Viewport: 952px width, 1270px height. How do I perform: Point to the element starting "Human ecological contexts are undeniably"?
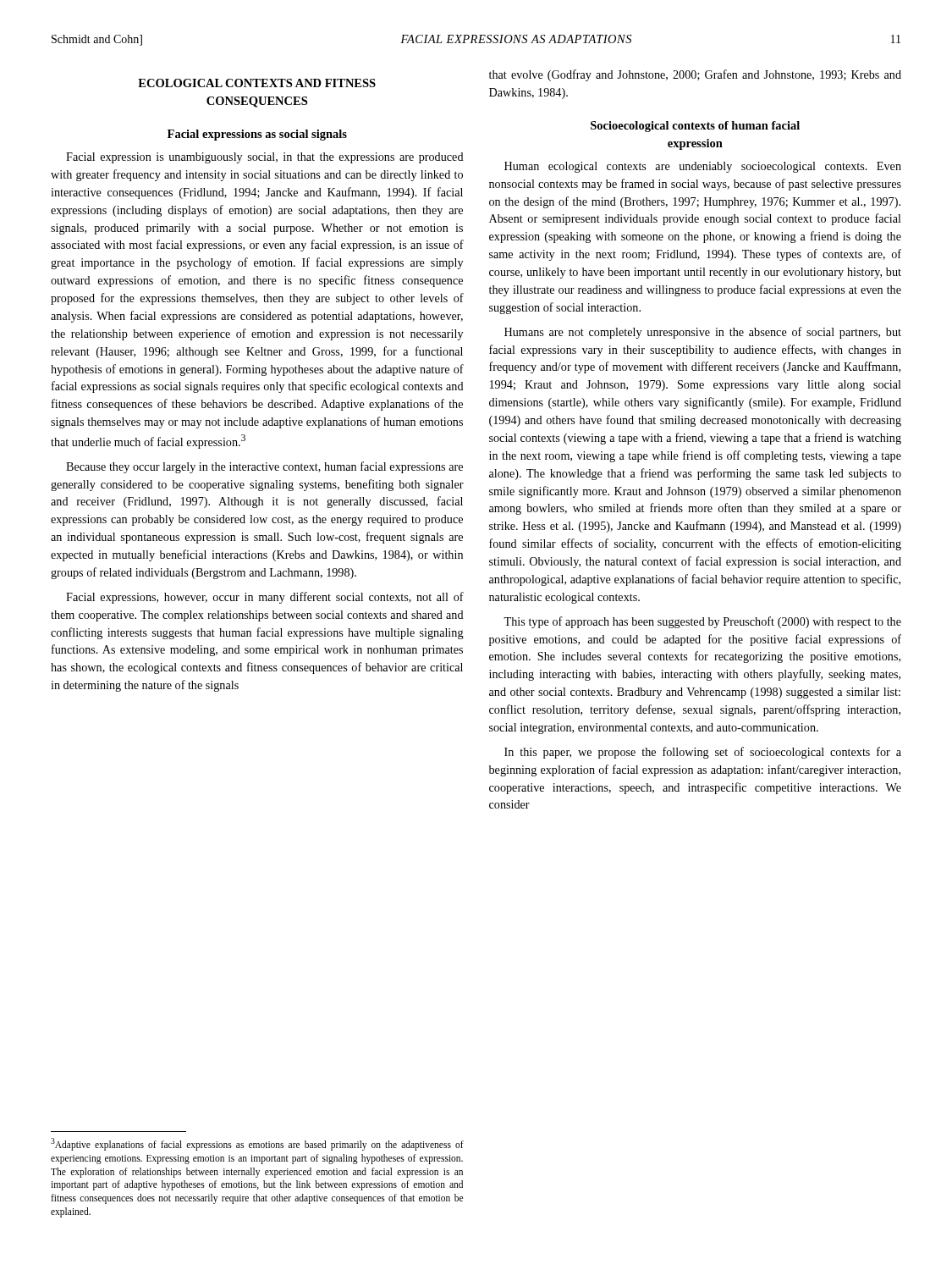coord(695,236)
